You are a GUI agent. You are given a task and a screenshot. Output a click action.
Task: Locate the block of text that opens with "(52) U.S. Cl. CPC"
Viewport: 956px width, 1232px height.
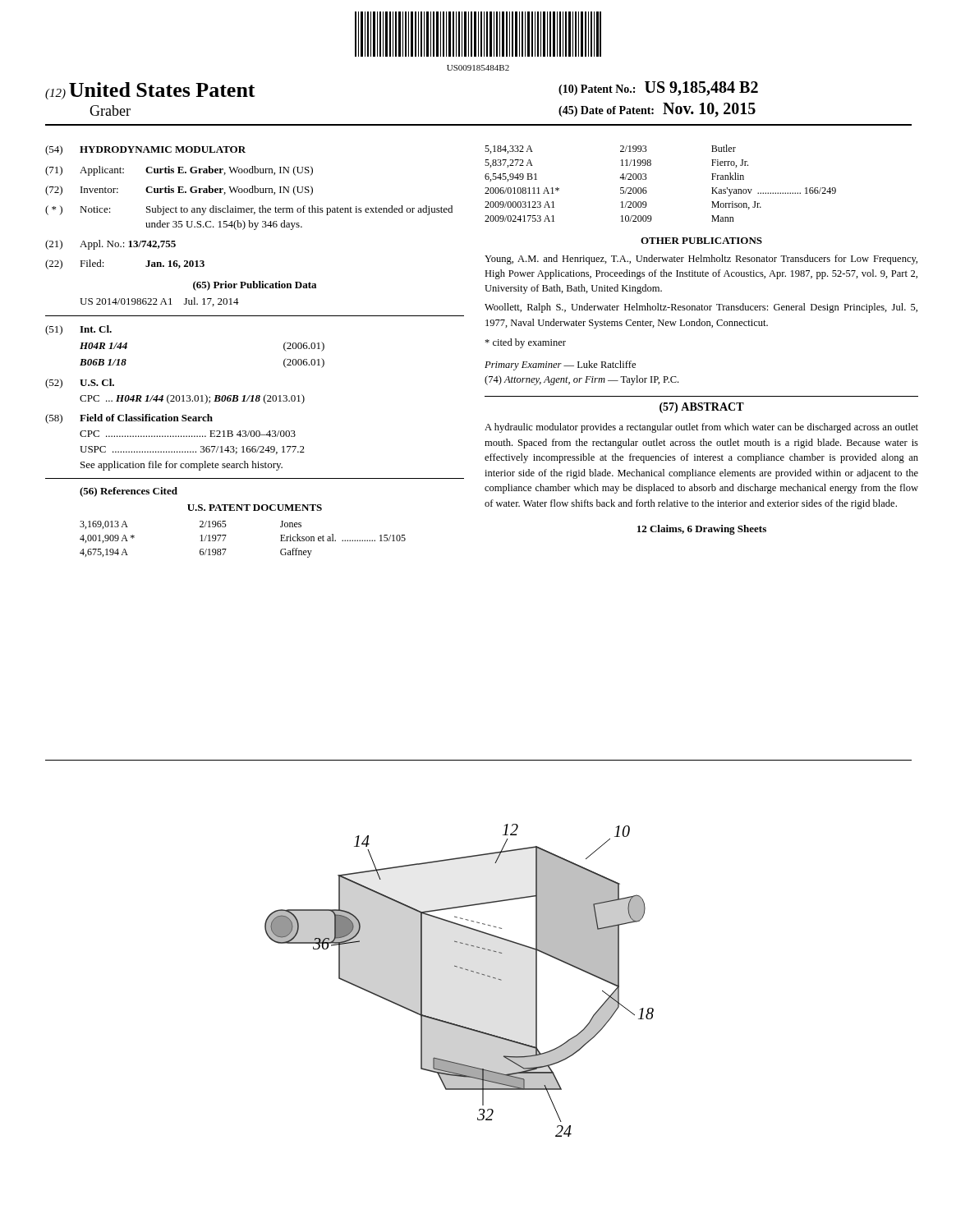coord(255,391)
